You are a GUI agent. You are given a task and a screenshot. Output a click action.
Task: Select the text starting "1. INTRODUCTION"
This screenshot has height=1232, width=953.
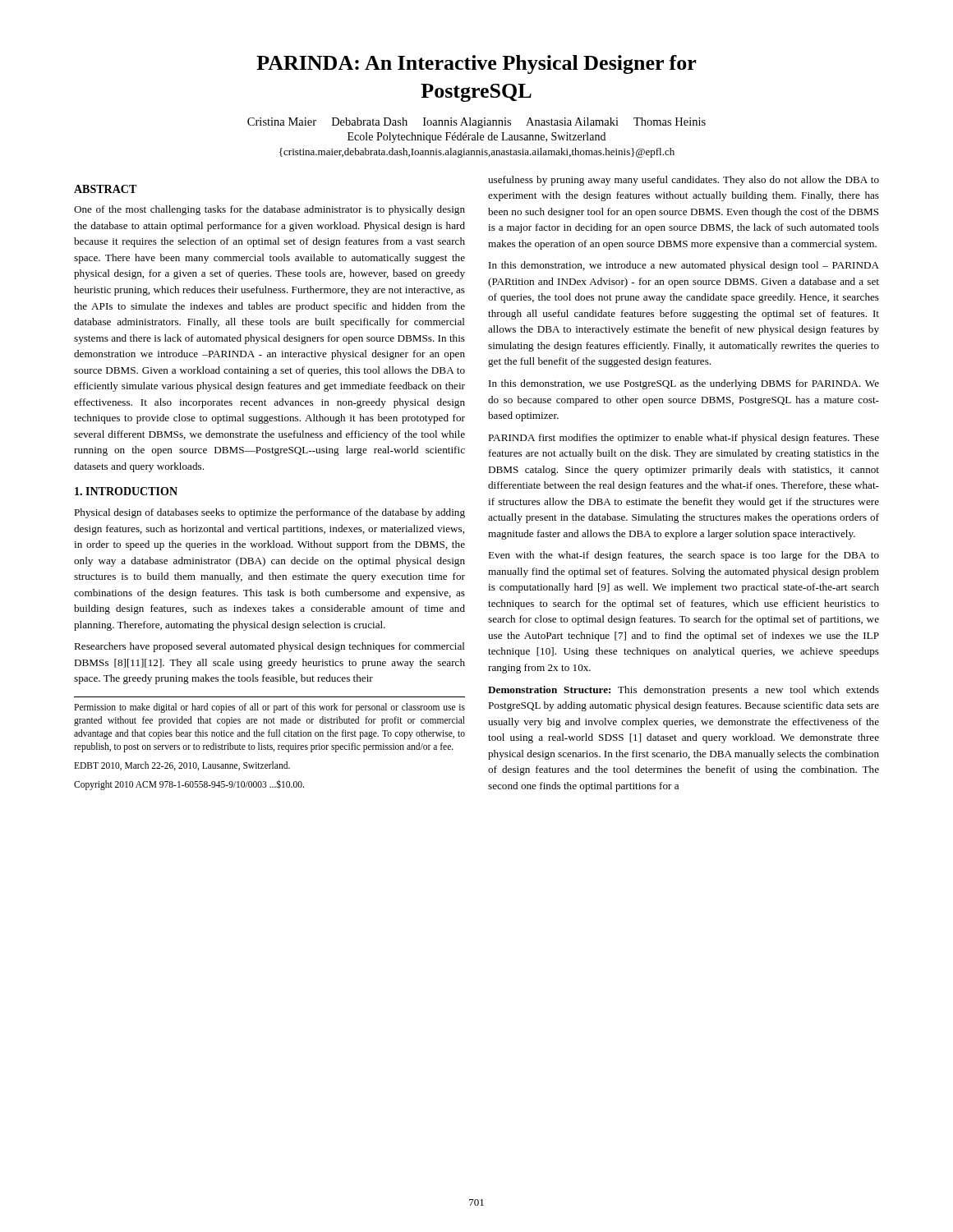point(126,492)
